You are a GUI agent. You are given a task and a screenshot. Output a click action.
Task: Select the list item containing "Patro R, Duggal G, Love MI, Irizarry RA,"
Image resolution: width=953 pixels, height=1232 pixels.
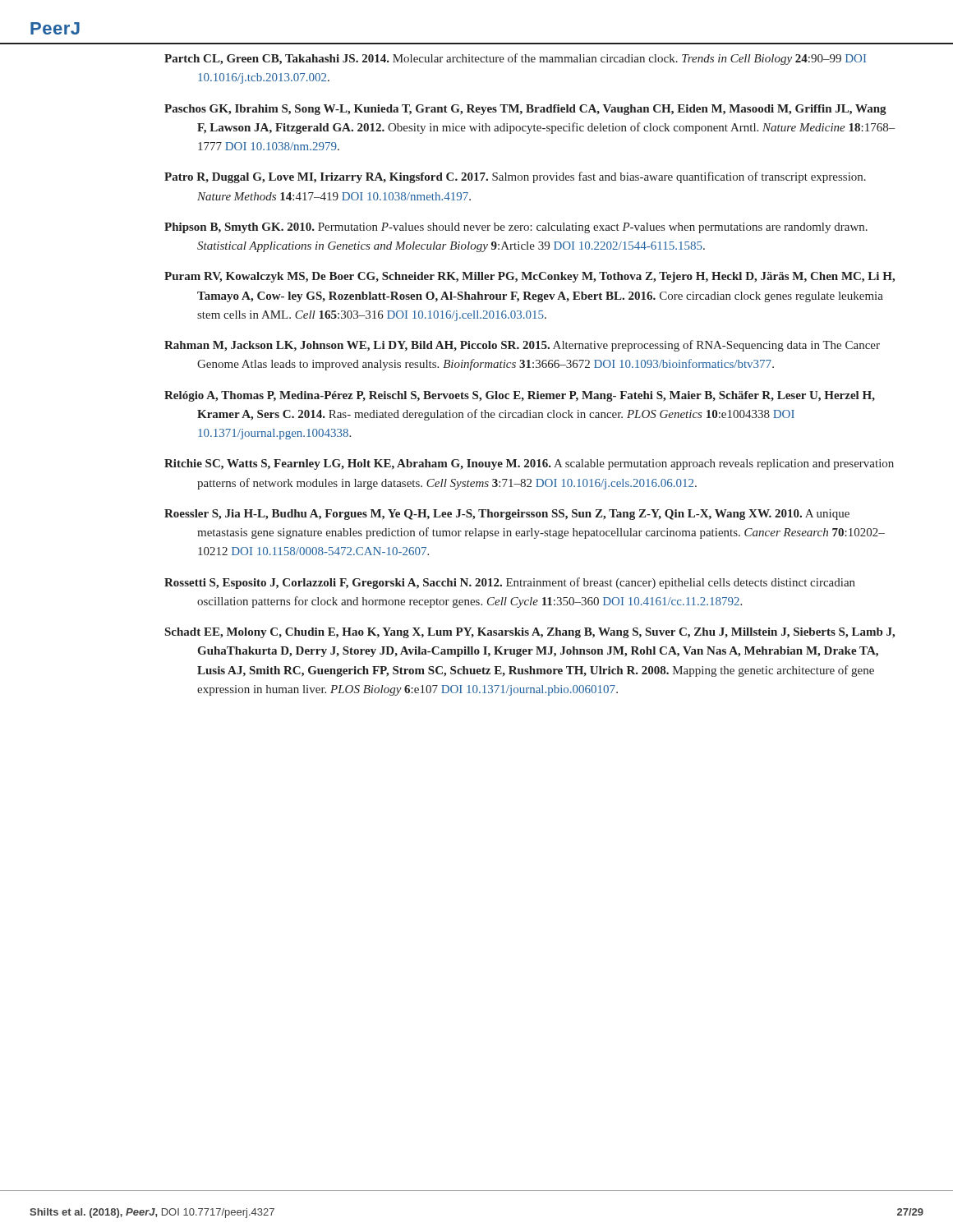point(515,186)
